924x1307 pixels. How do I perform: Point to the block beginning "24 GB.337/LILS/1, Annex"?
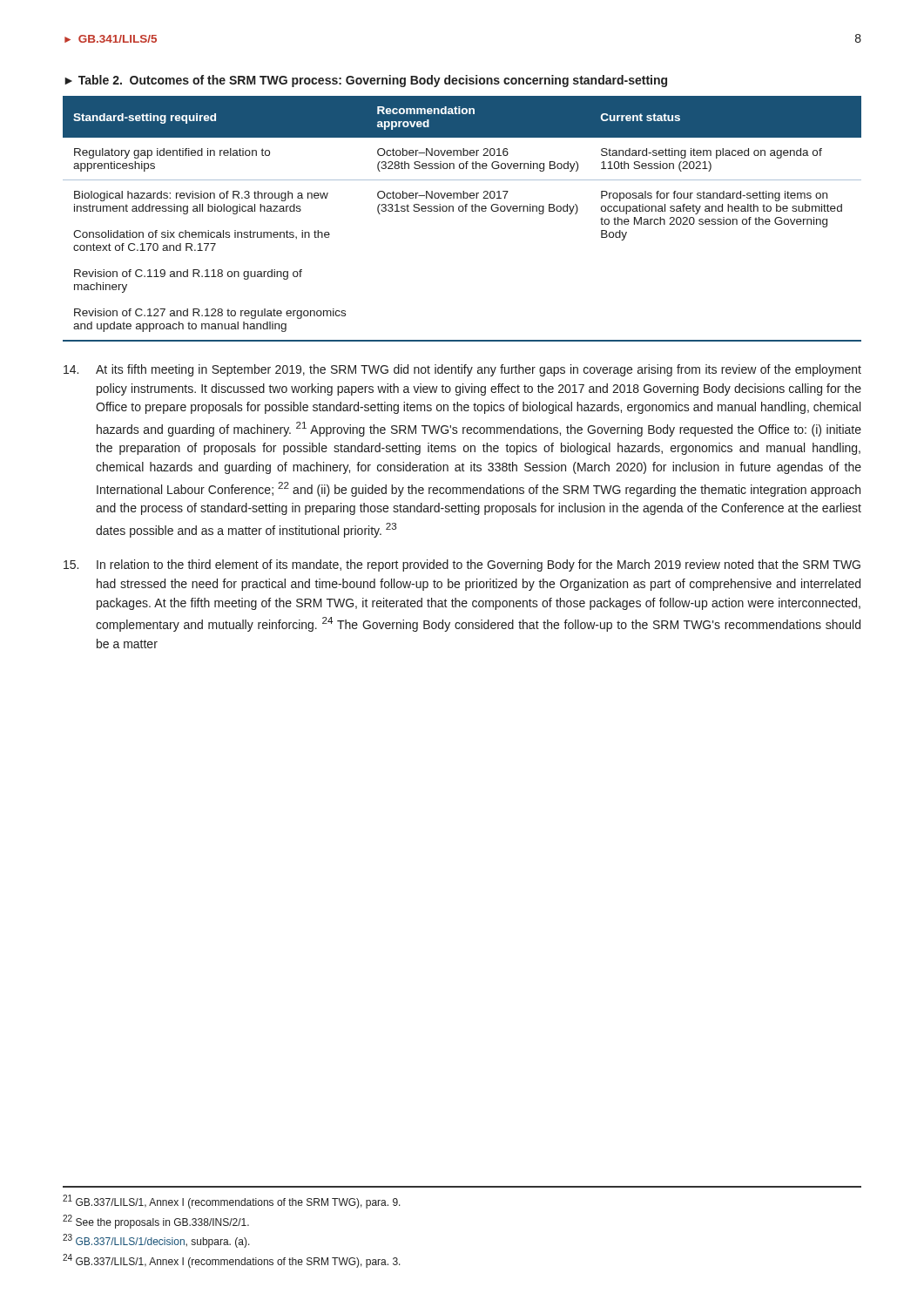click(232, 1261)
